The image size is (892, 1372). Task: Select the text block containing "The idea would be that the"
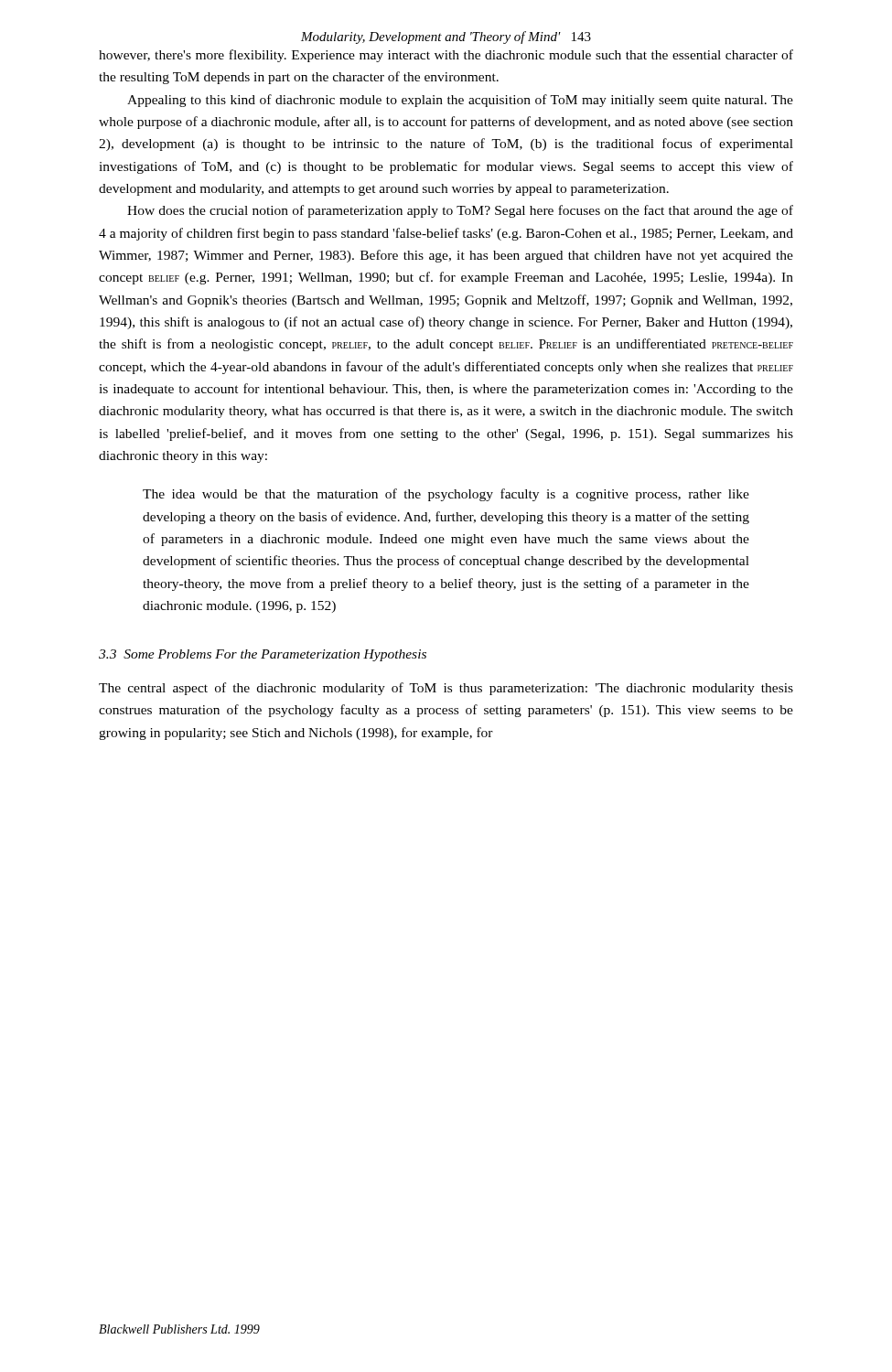point(446,550)
